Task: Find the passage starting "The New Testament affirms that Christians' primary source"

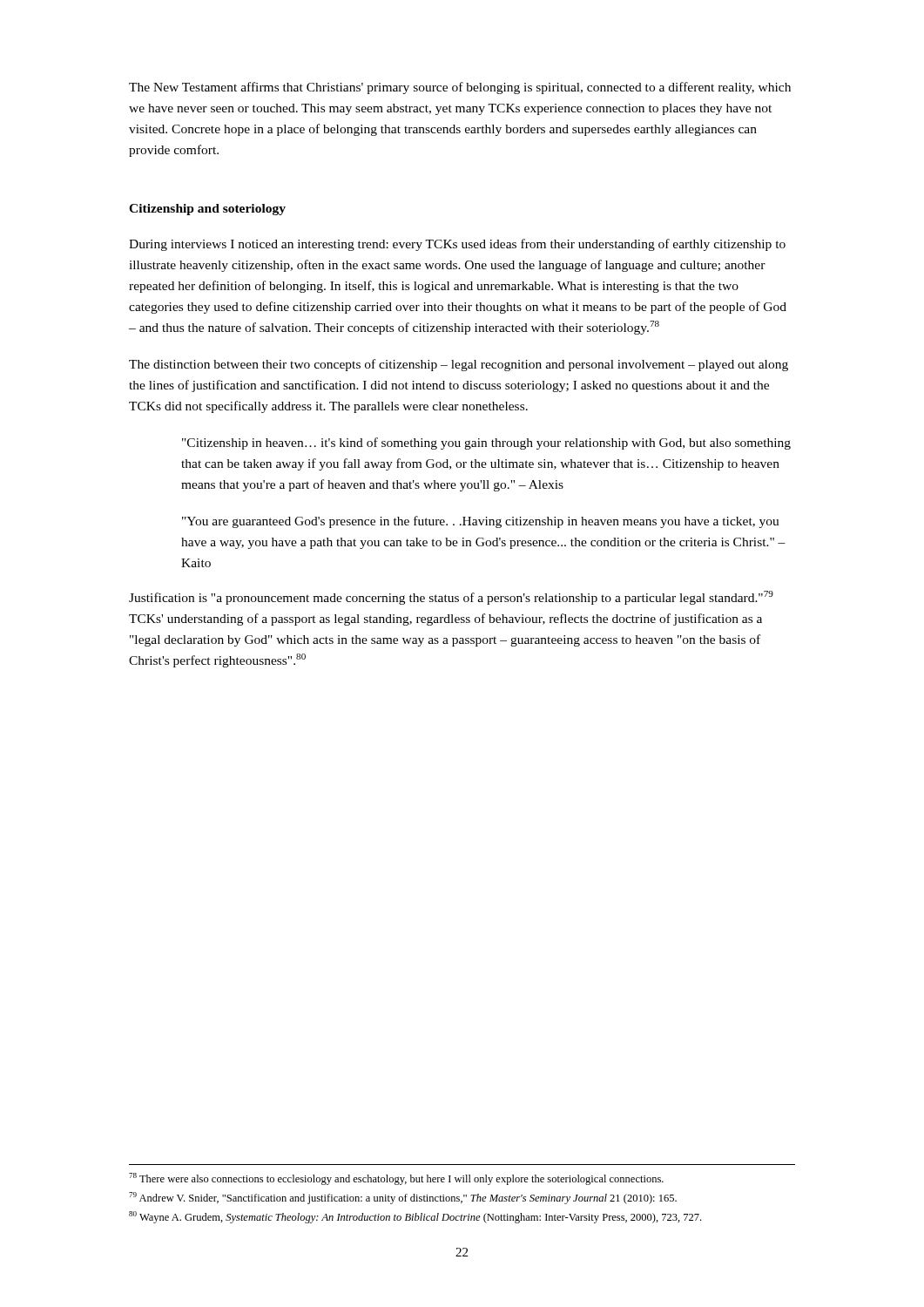Action: click(x=460, y=118)
